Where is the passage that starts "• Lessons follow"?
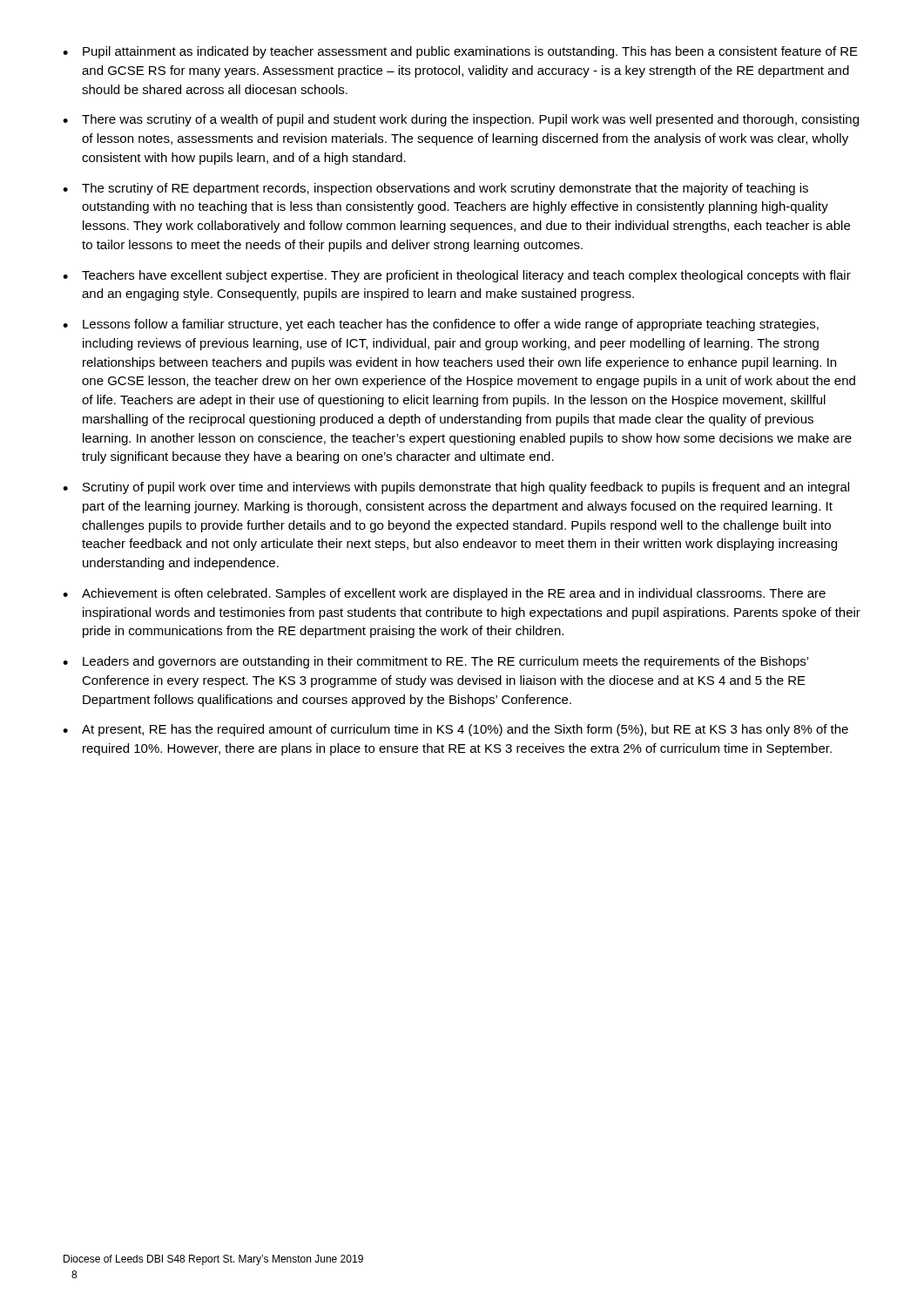The image size is (924, 1307). point(462,390)
